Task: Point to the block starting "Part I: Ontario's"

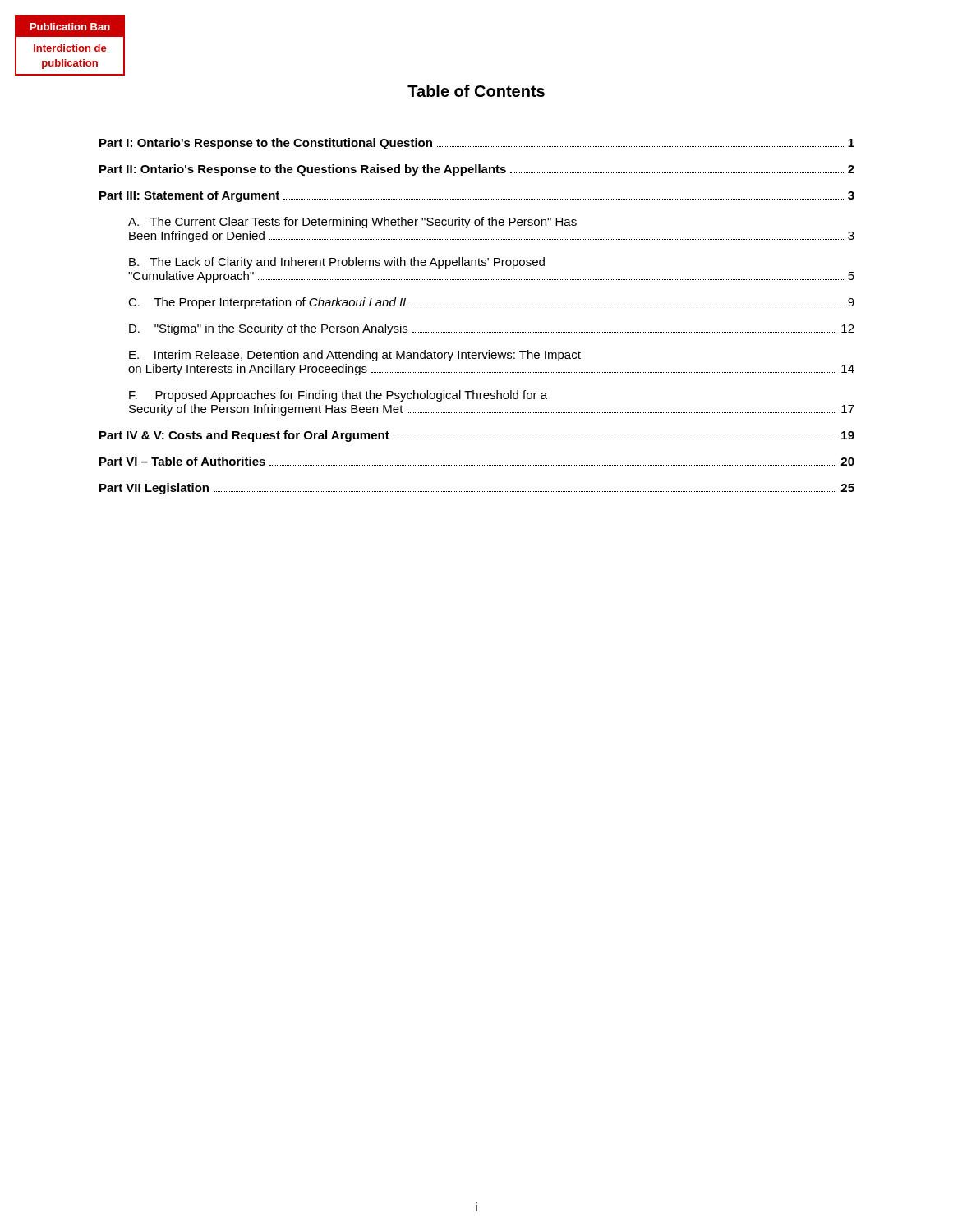Action: 476,142
